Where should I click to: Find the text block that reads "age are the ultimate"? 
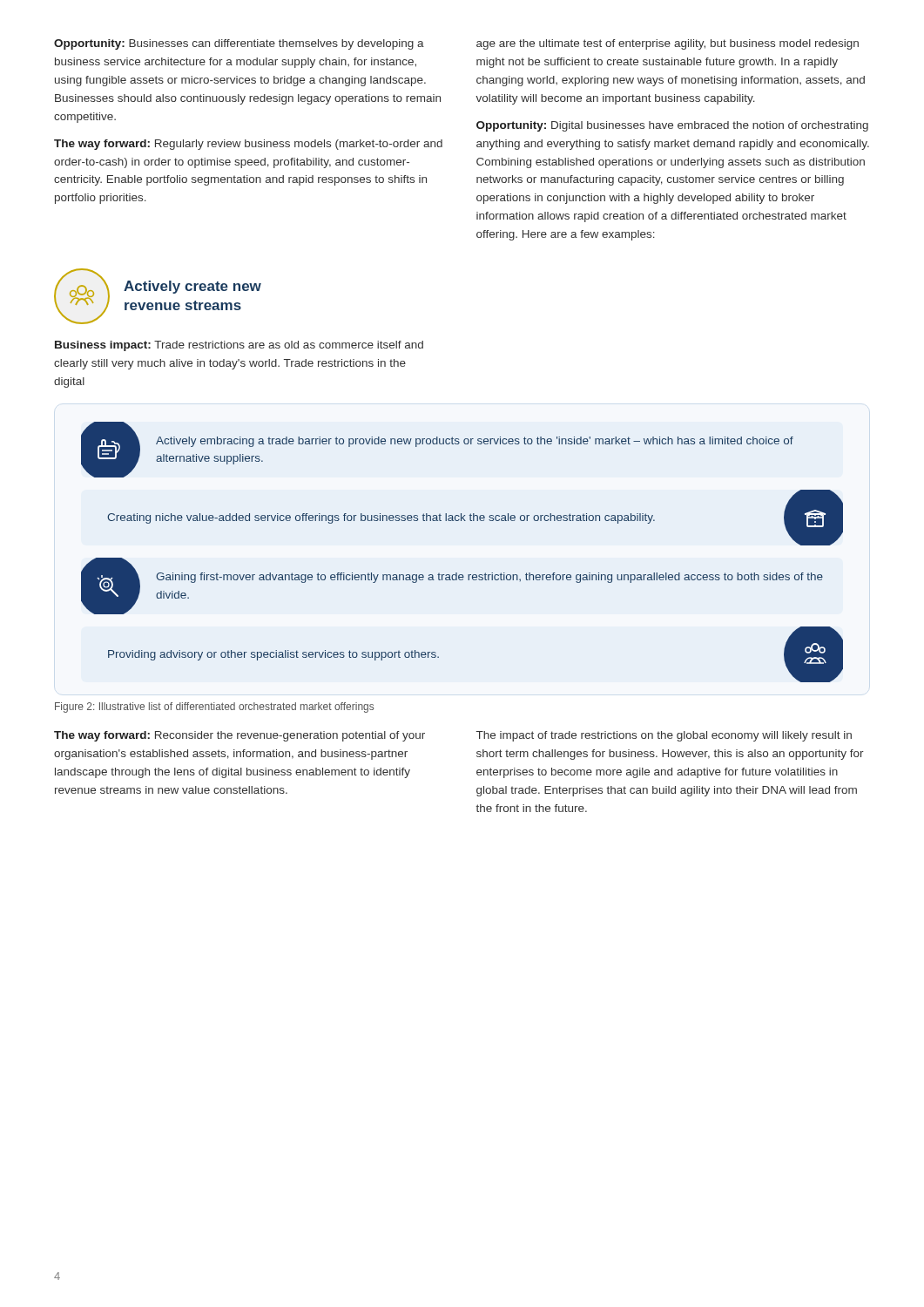673,140
